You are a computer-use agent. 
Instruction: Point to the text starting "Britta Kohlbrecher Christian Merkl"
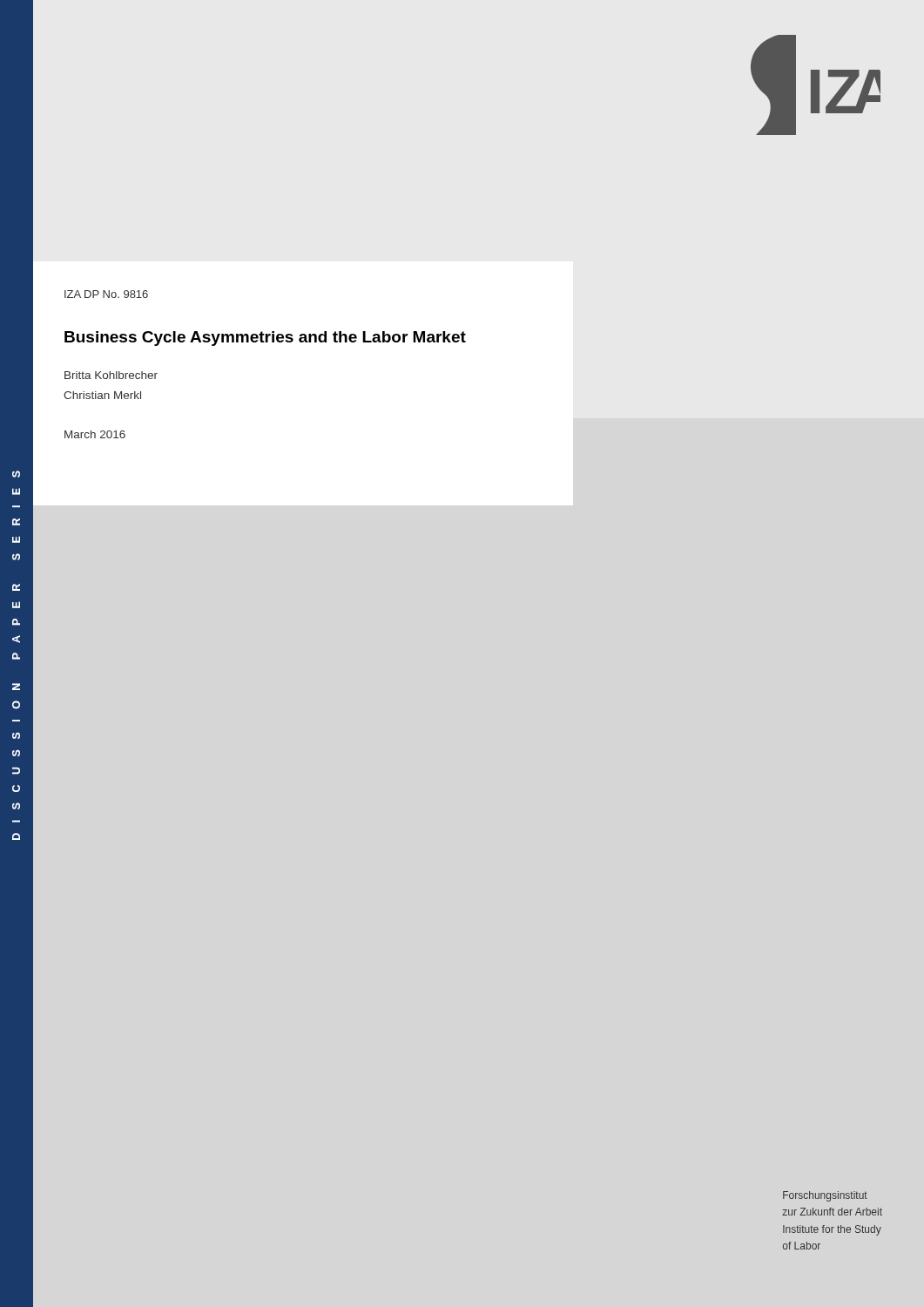click(111, 385)
